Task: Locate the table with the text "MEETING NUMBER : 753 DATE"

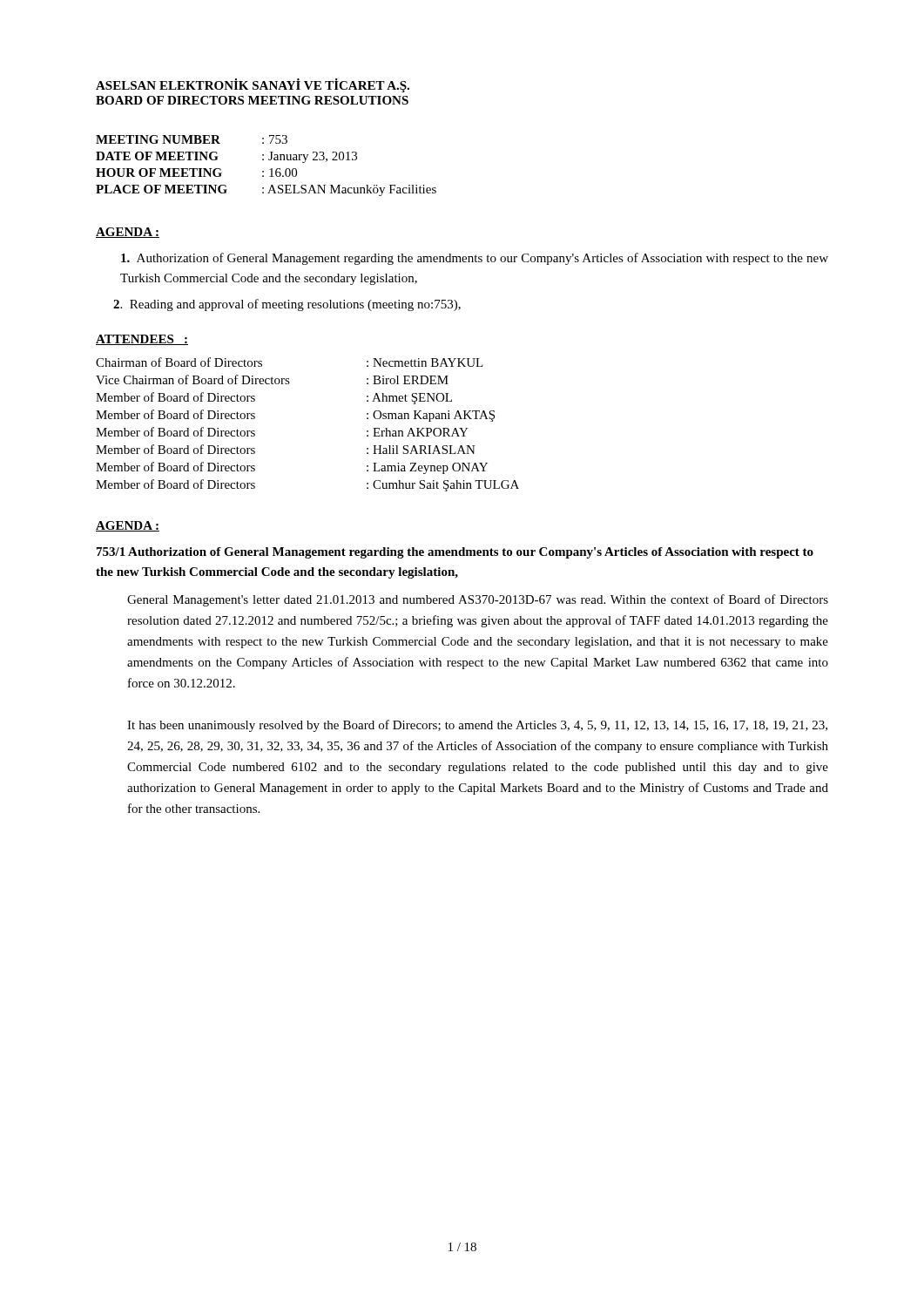Action: 462,165
